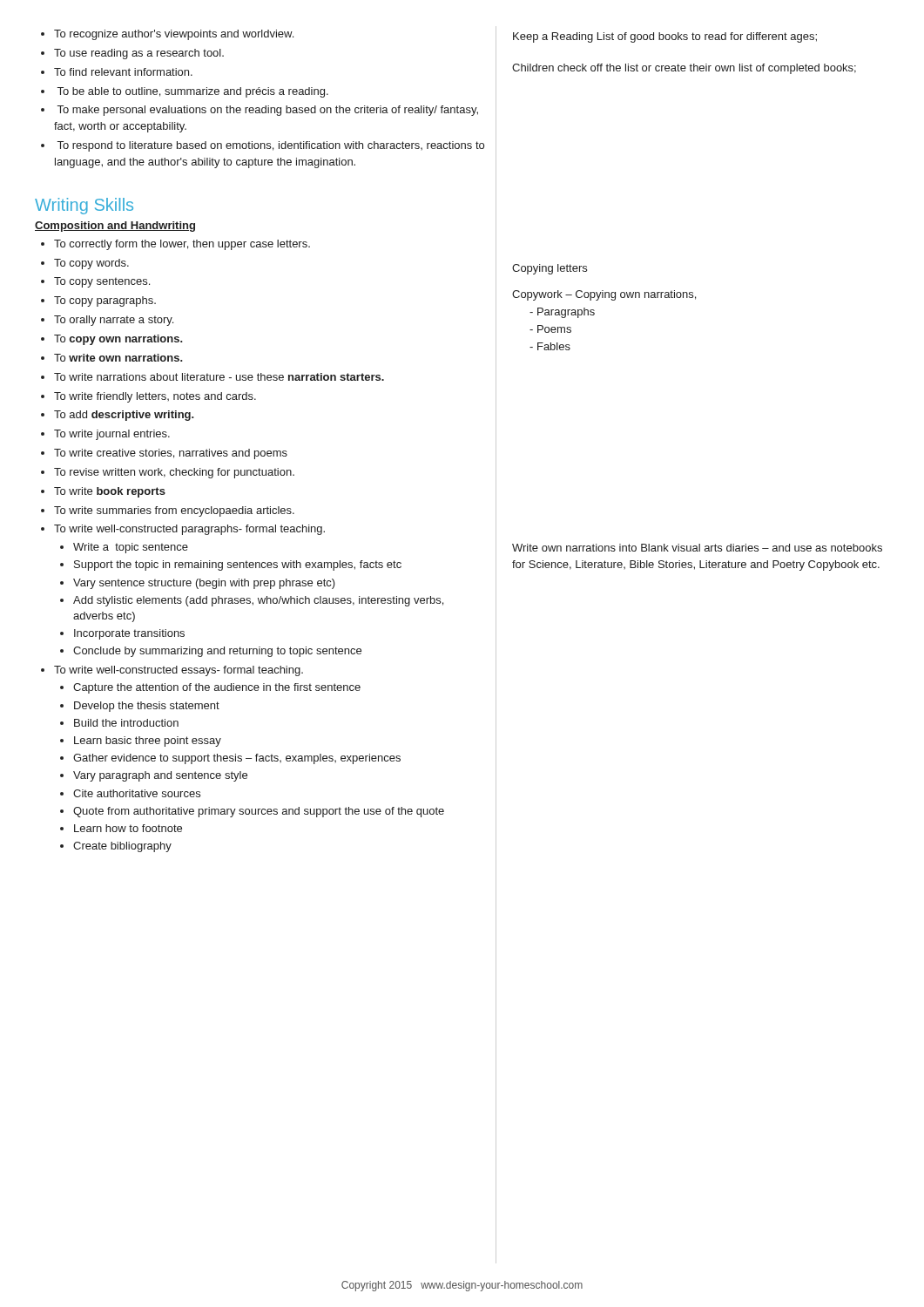Locate the block of text that opens with "Add stylistic elements (add phrases, who/which clauses,"

click(259, 608)
